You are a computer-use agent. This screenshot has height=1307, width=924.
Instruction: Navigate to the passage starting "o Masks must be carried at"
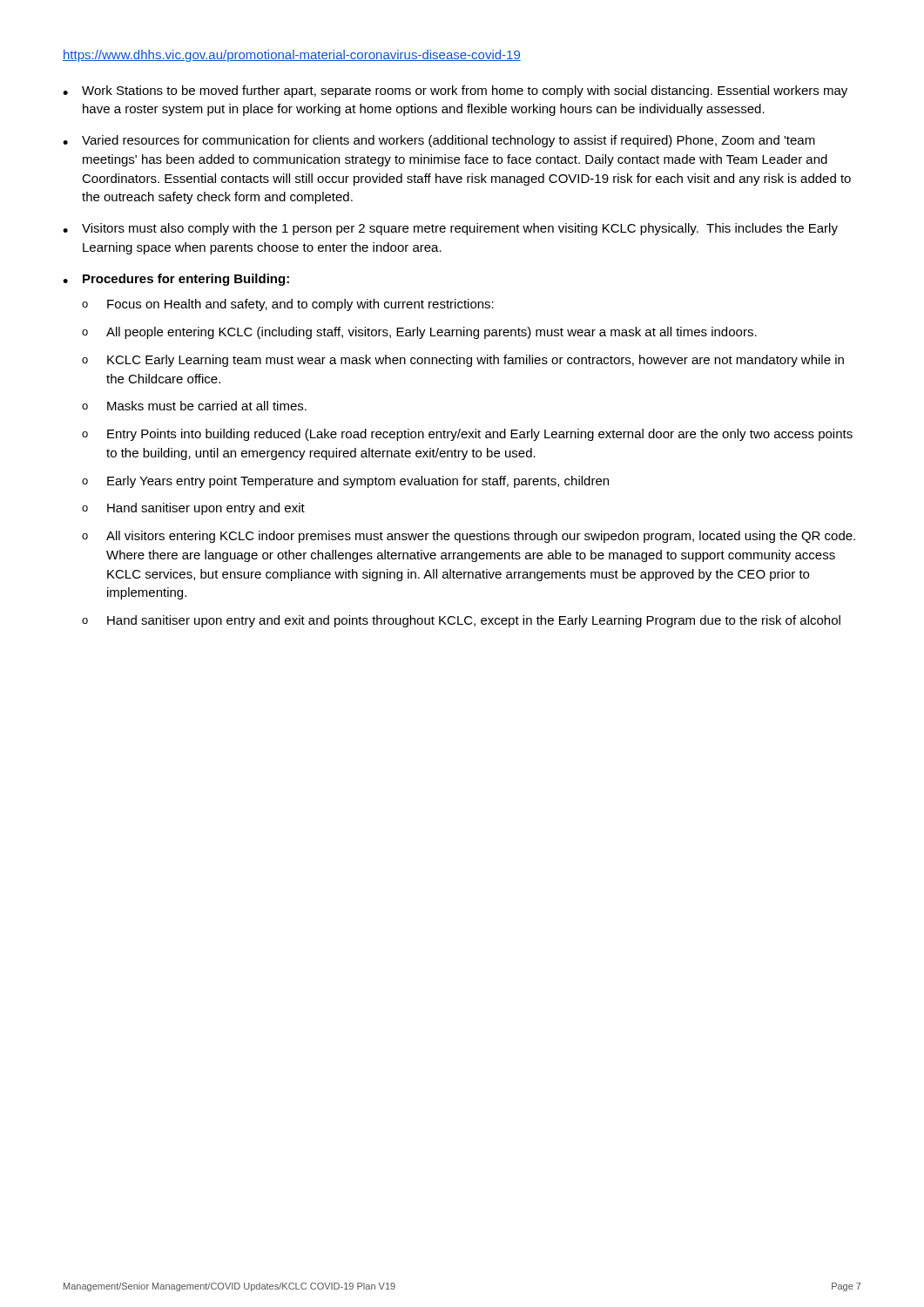[194, 406]
